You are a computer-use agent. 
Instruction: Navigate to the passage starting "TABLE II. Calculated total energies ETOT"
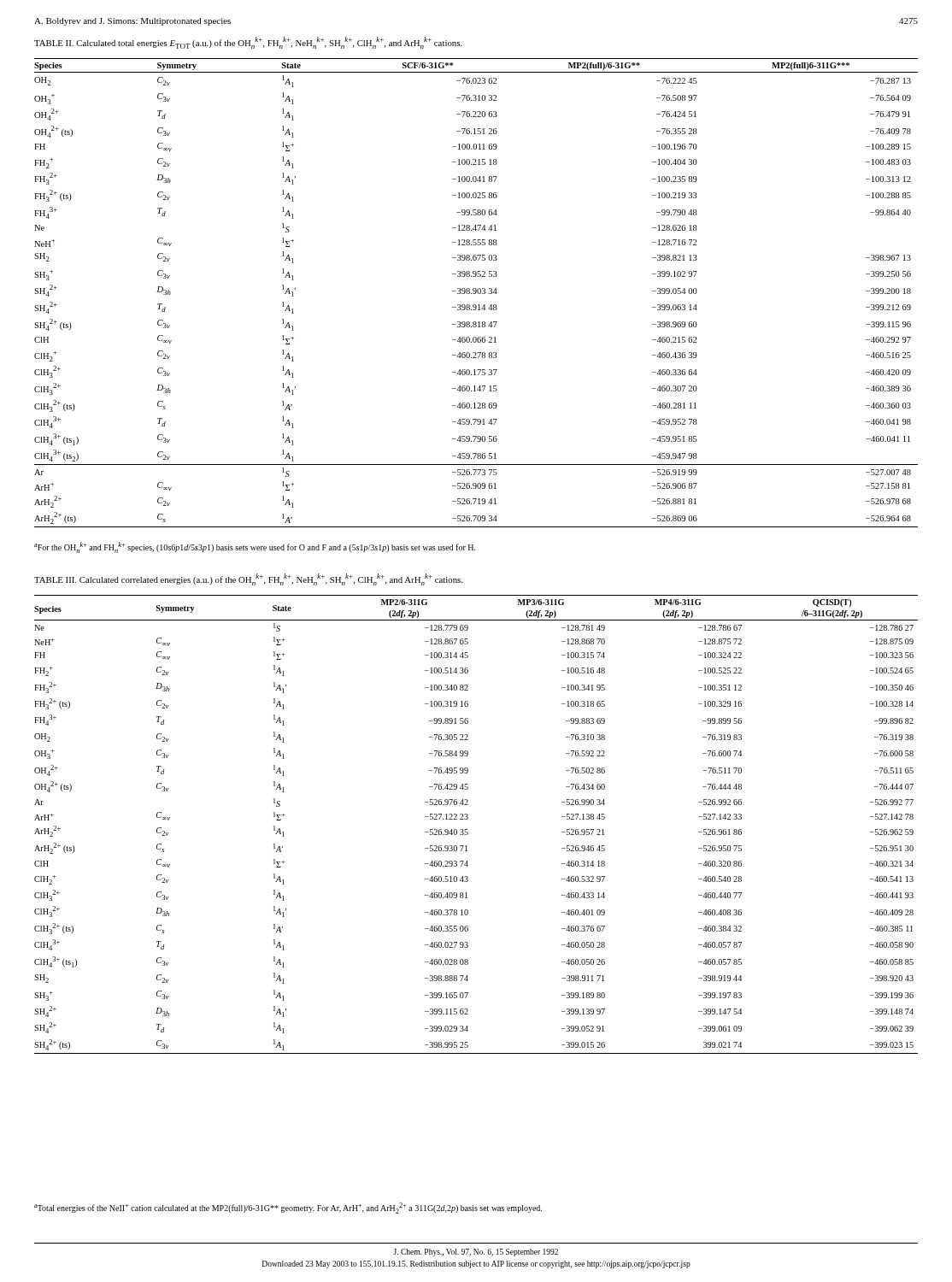248,43
